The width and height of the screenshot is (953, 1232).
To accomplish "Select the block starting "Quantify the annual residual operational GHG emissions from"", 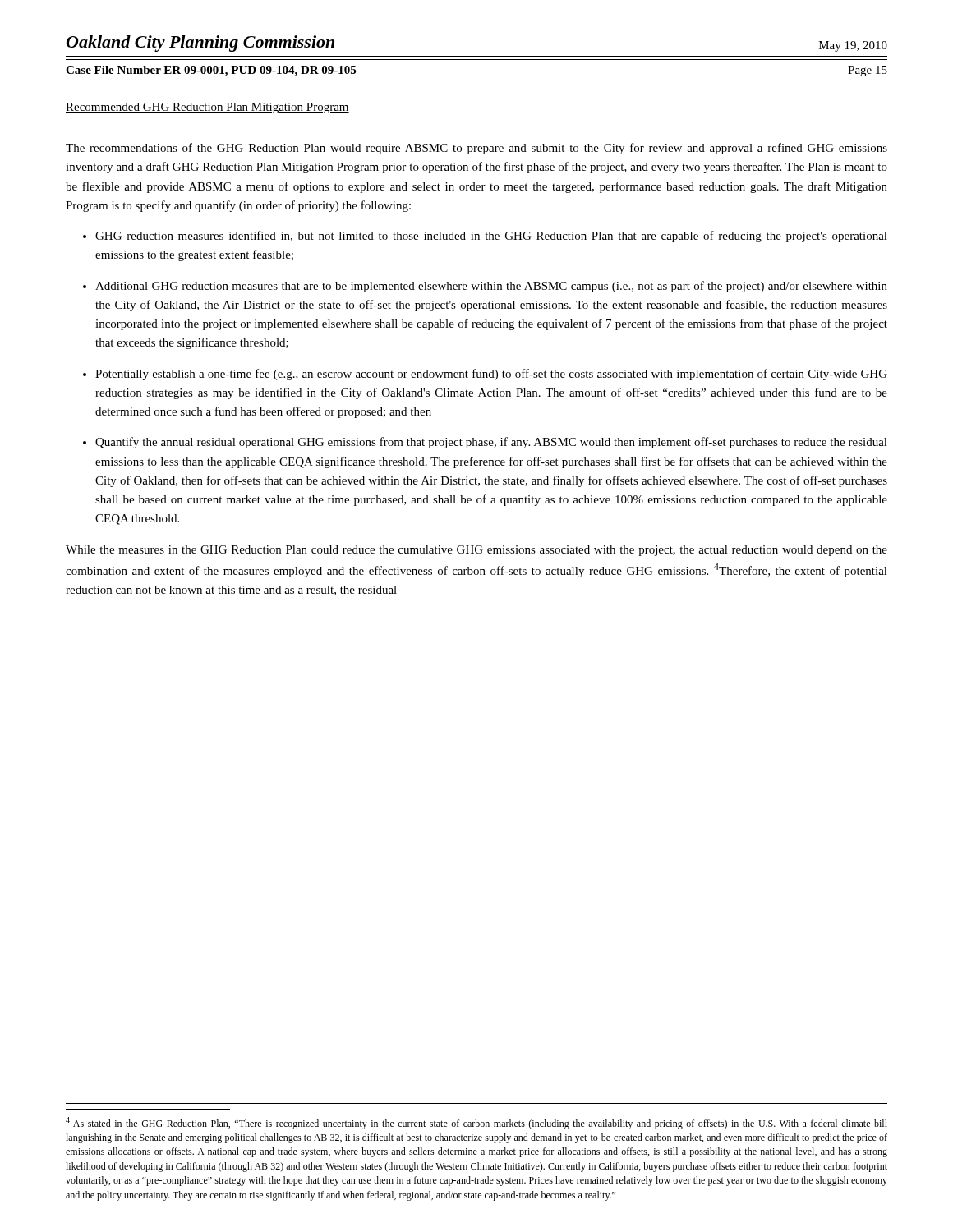I will (491, 480).
